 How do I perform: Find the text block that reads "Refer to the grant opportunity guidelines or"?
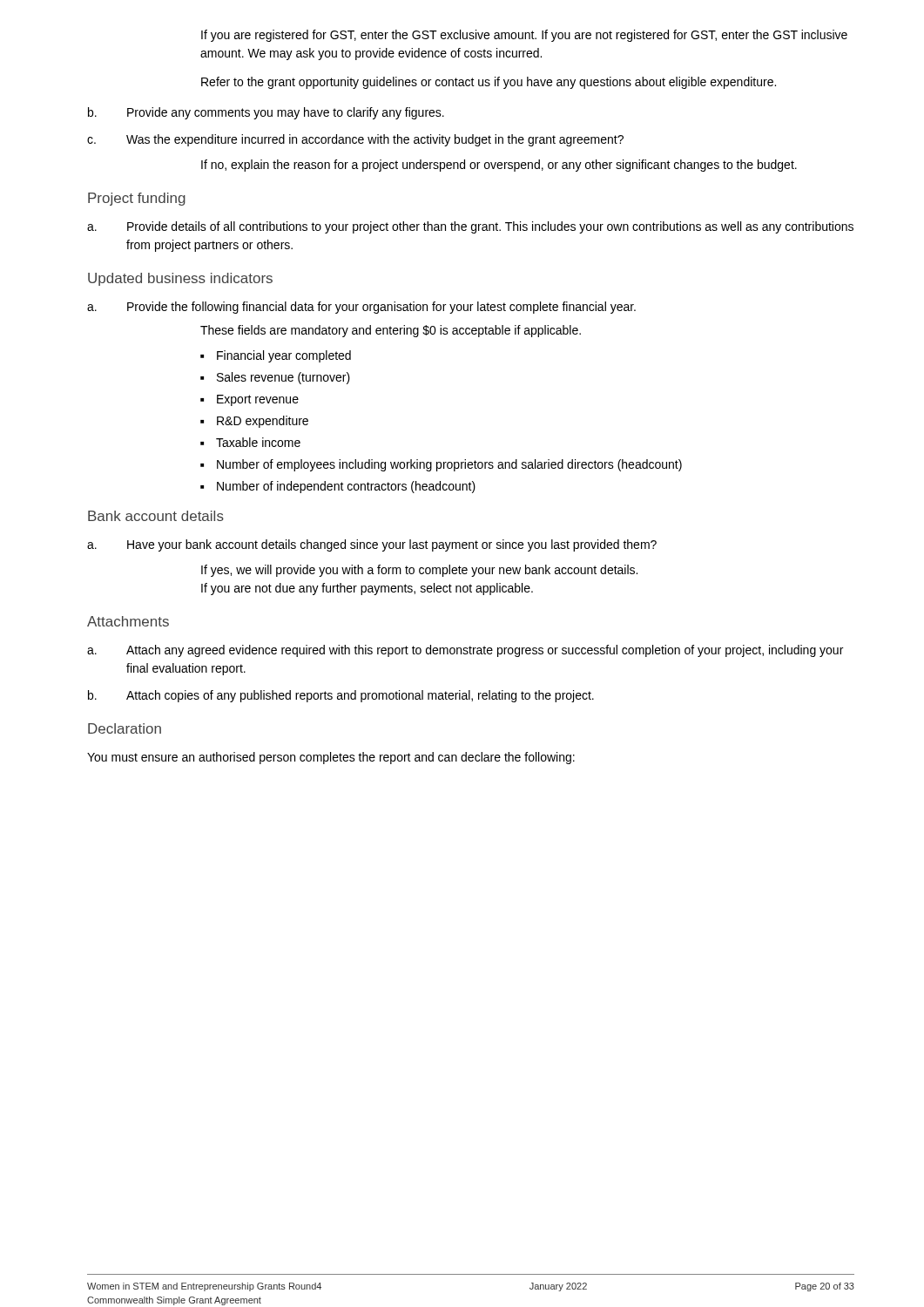pos(489,82)
